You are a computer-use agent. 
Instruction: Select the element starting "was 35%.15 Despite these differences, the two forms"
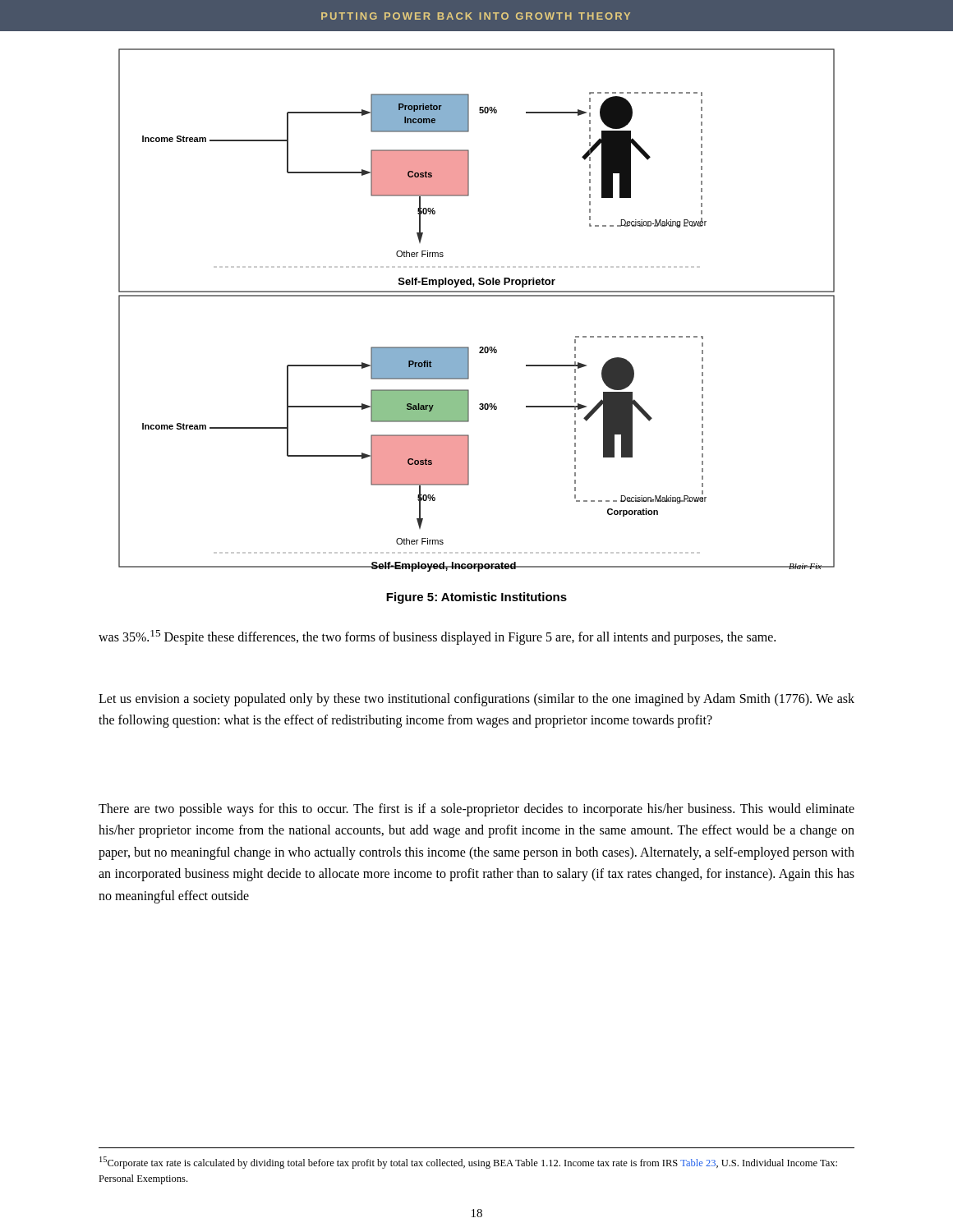coord(476,636)
